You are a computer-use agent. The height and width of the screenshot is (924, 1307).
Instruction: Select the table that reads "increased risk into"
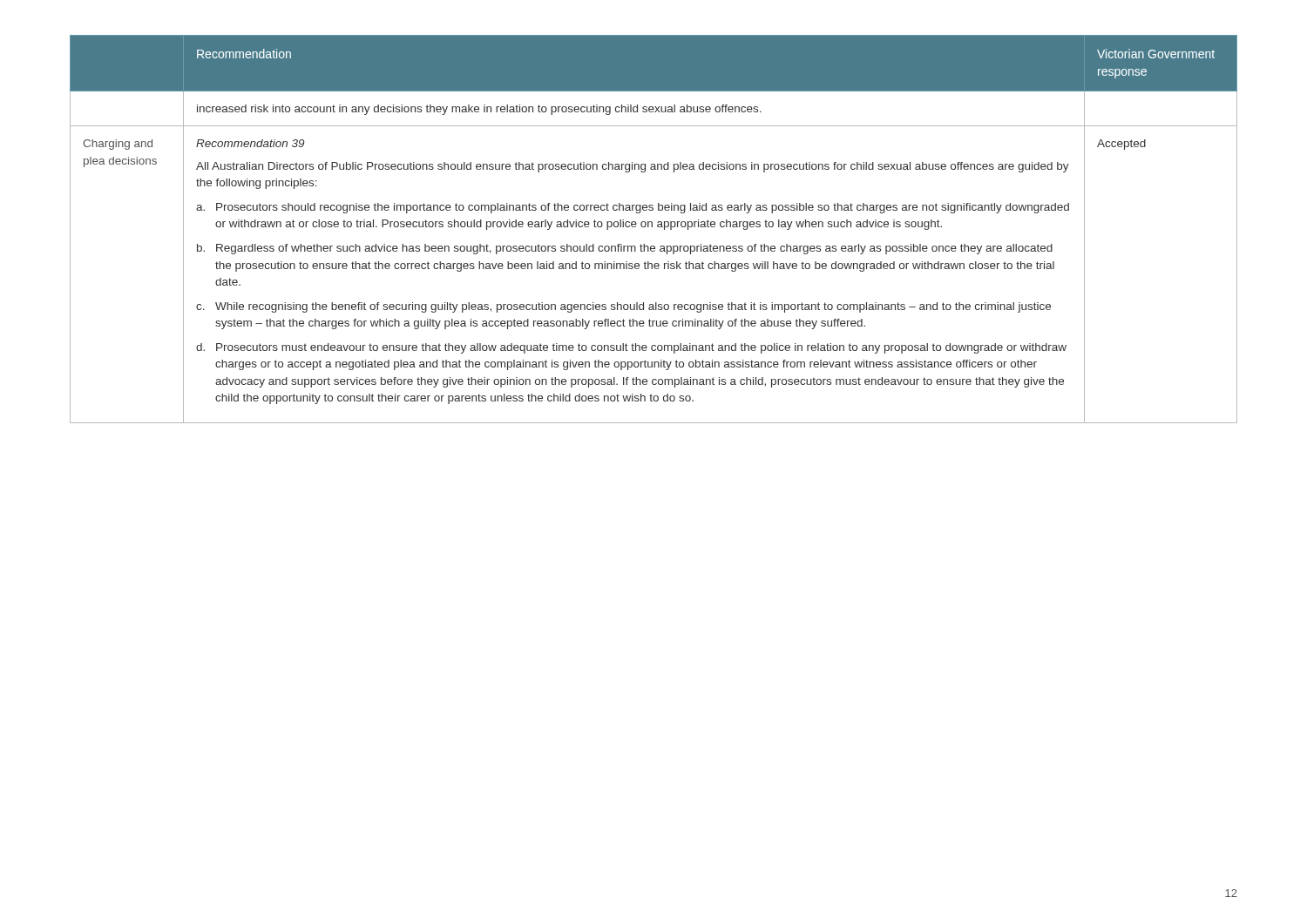tap(654, 229)
